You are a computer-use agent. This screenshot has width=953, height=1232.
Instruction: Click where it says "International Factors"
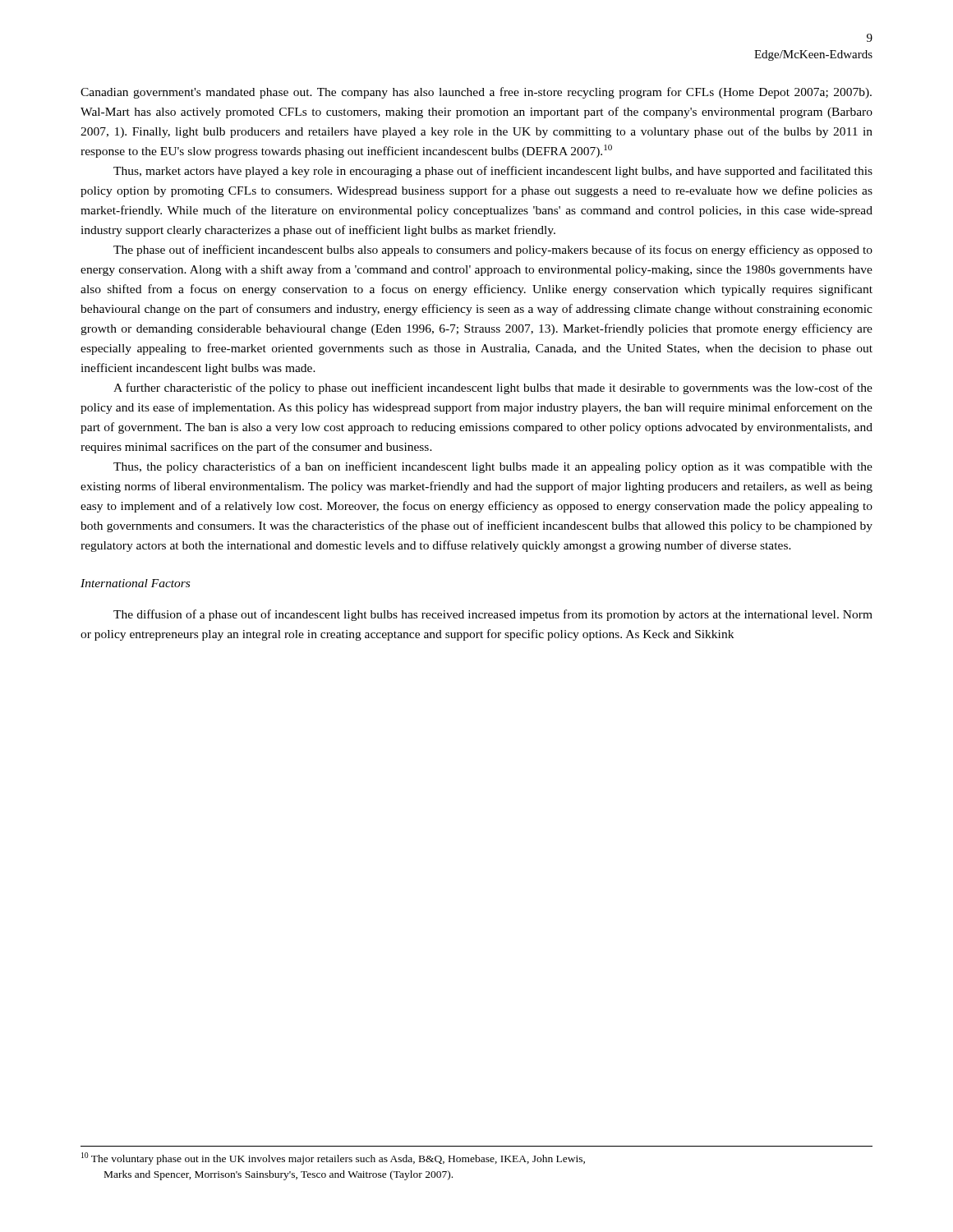click(136, 583)
